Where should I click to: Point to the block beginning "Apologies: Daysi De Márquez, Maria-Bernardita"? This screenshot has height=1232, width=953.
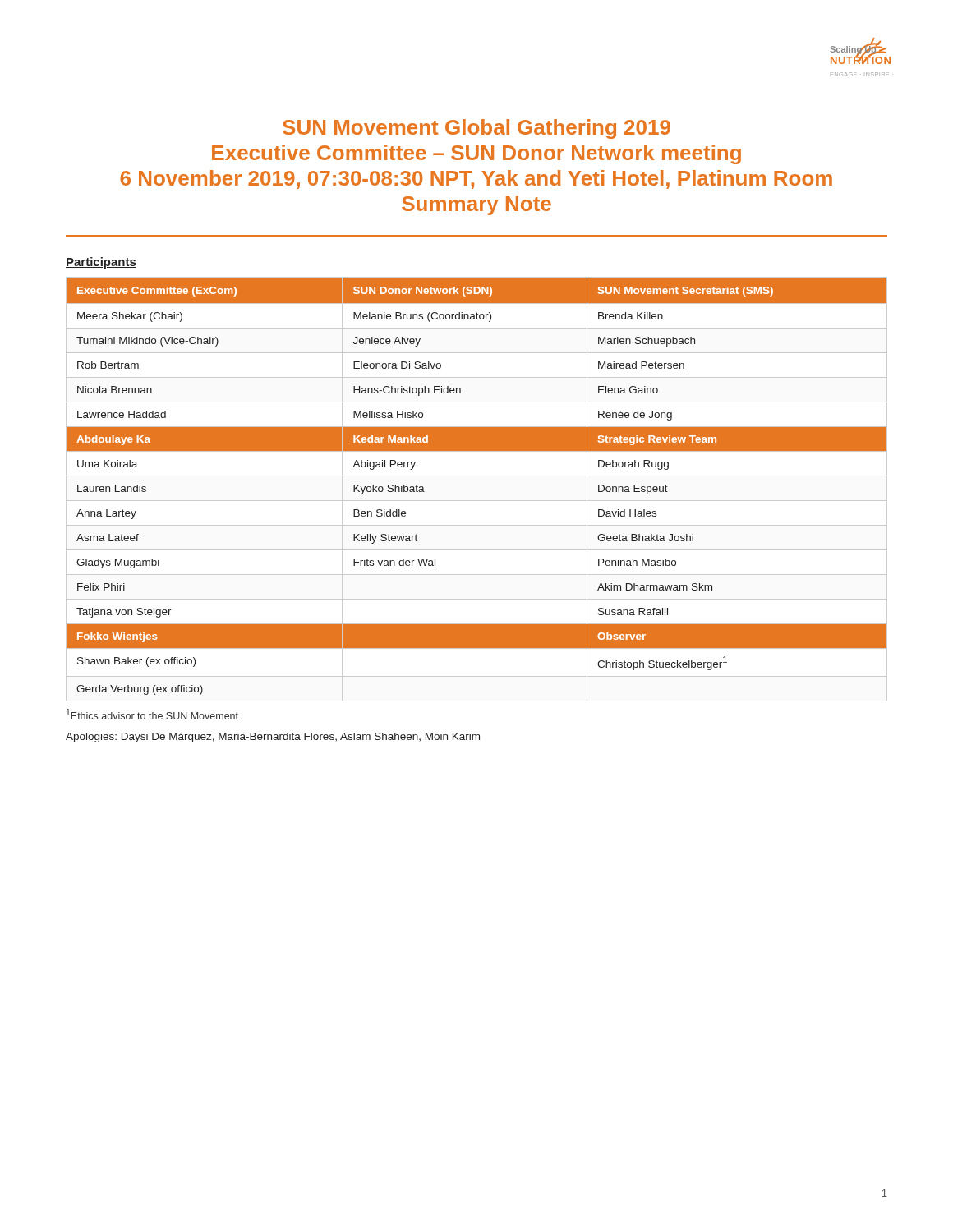[273, 736]
